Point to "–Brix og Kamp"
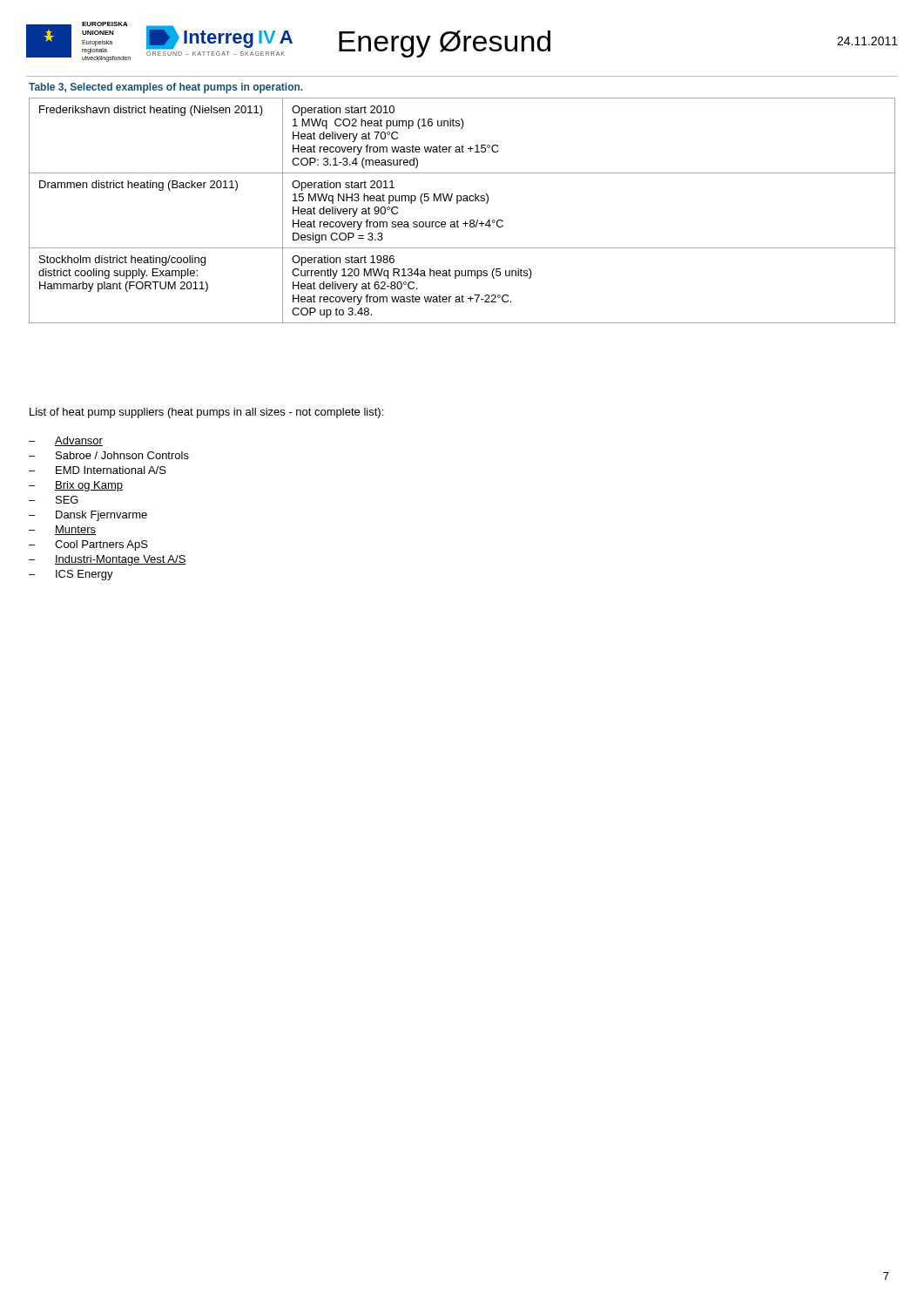Screen dimensions: 1307x924 tap(76, 485)
